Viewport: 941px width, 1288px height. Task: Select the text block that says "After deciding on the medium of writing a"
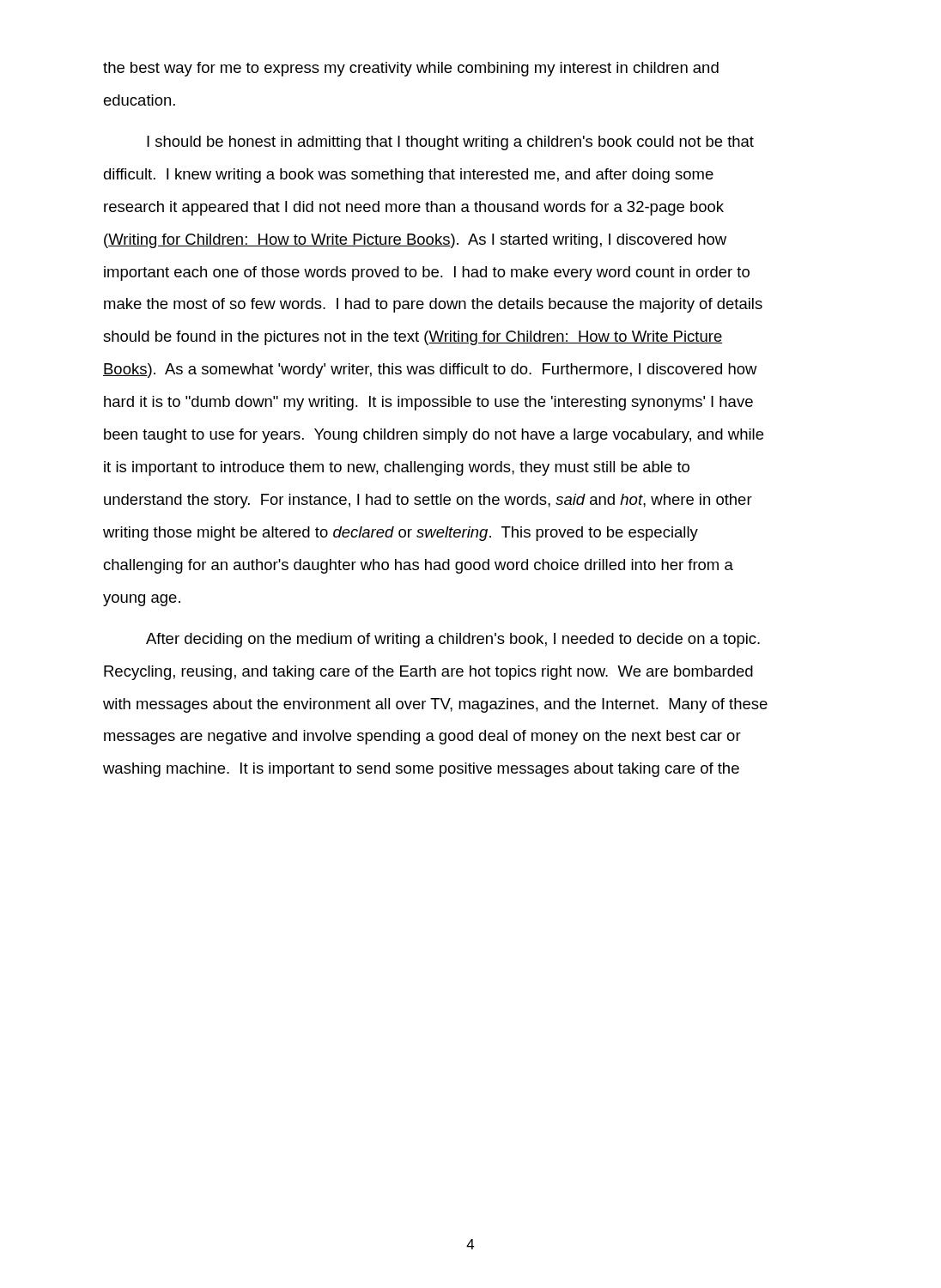click(479, 704)
